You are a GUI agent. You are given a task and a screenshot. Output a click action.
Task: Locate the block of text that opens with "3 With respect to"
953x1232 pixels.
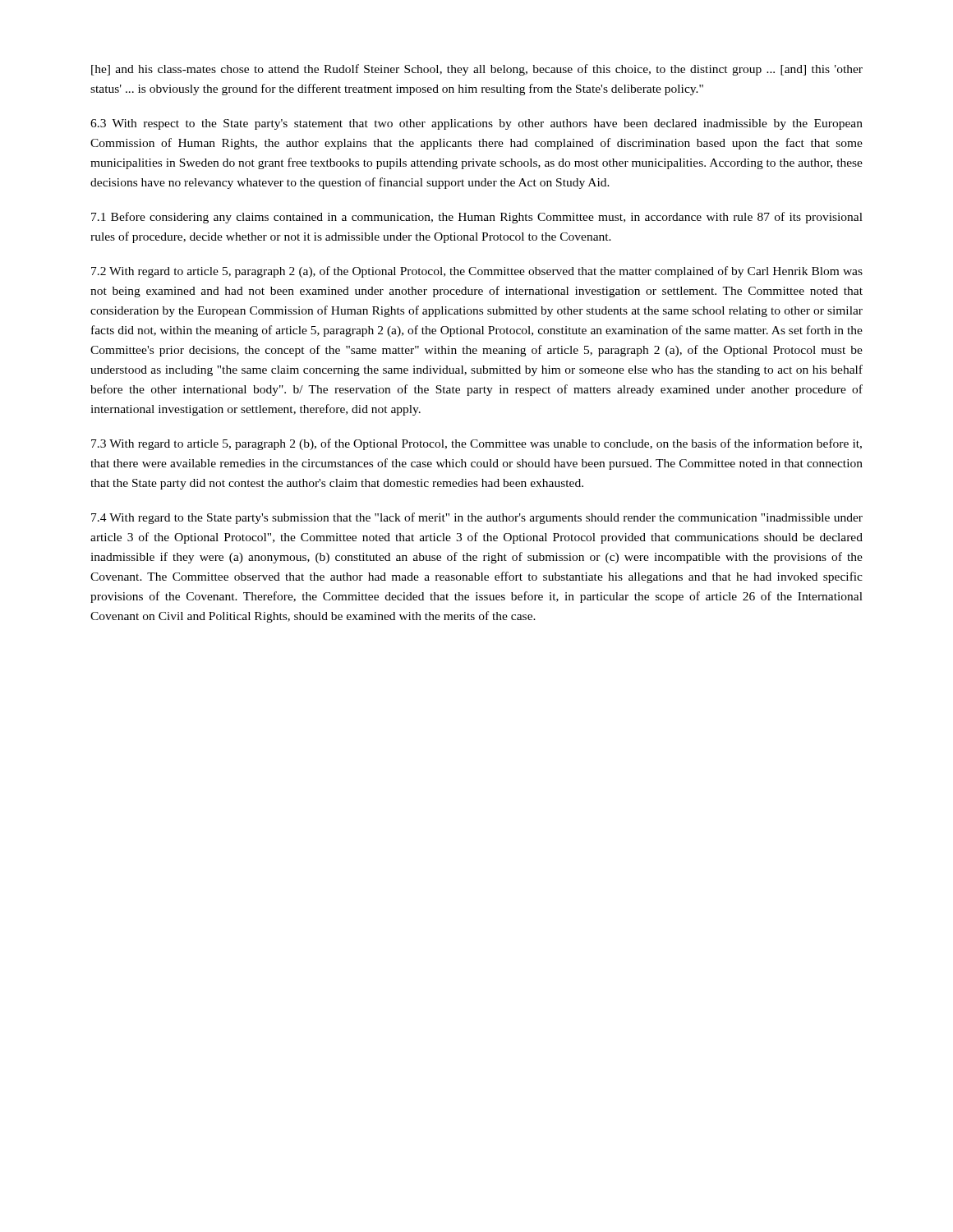tap(476, 152)
